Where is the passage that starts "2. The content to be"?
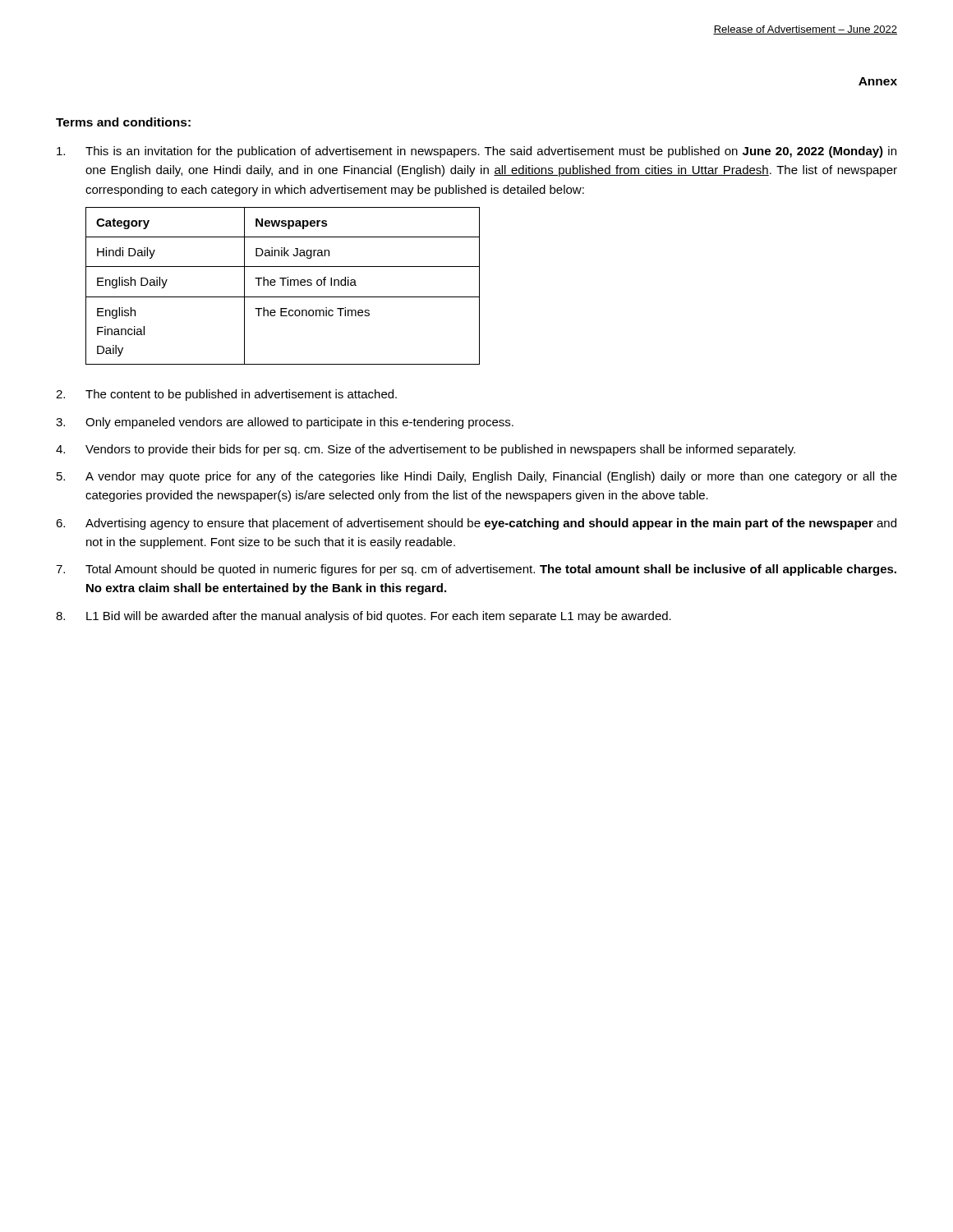The height and width of the screenshot is (1232, 953). 226,395
